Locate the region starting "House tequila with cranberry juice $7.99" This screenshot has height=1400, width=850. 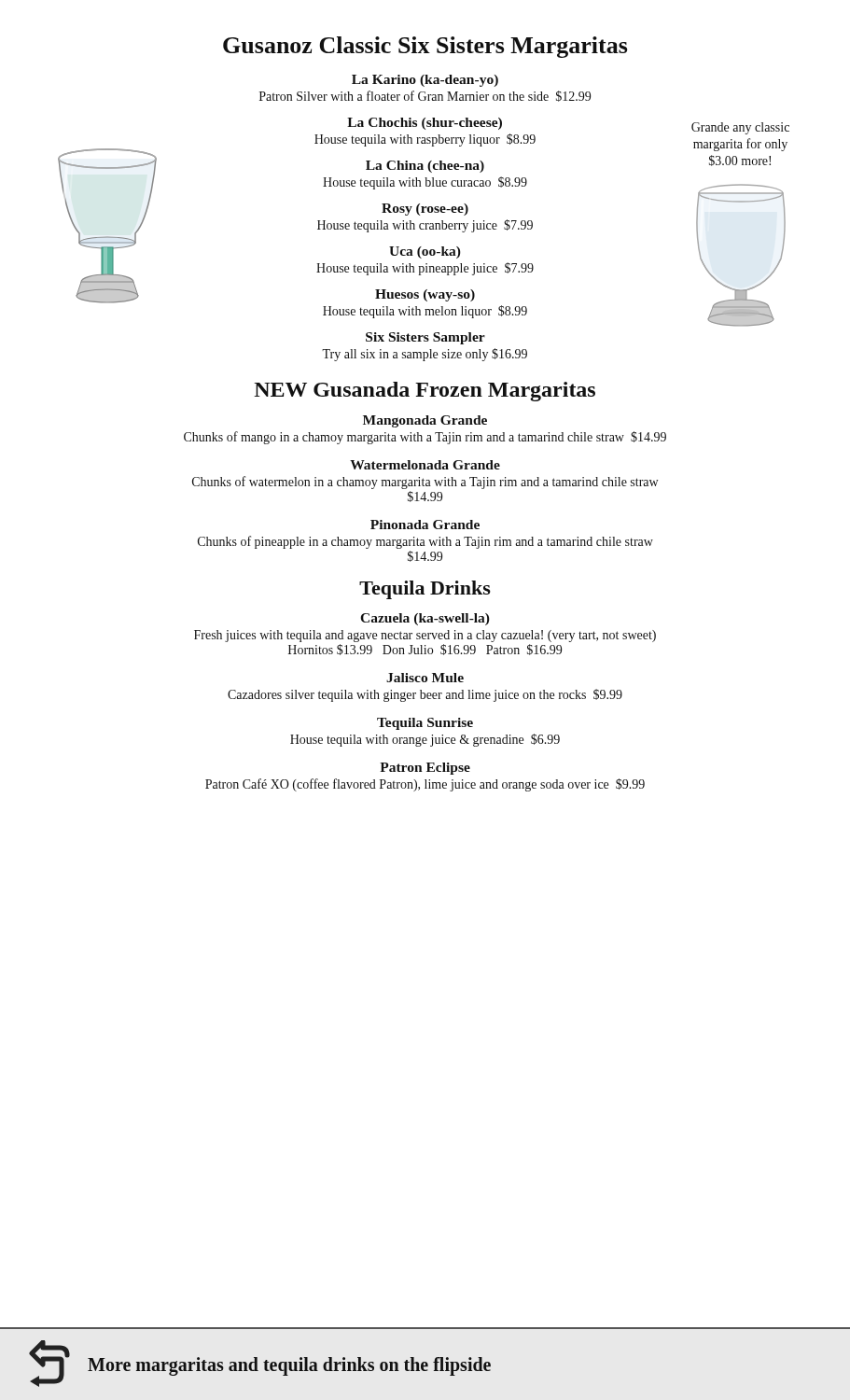(x=425, y=225)
